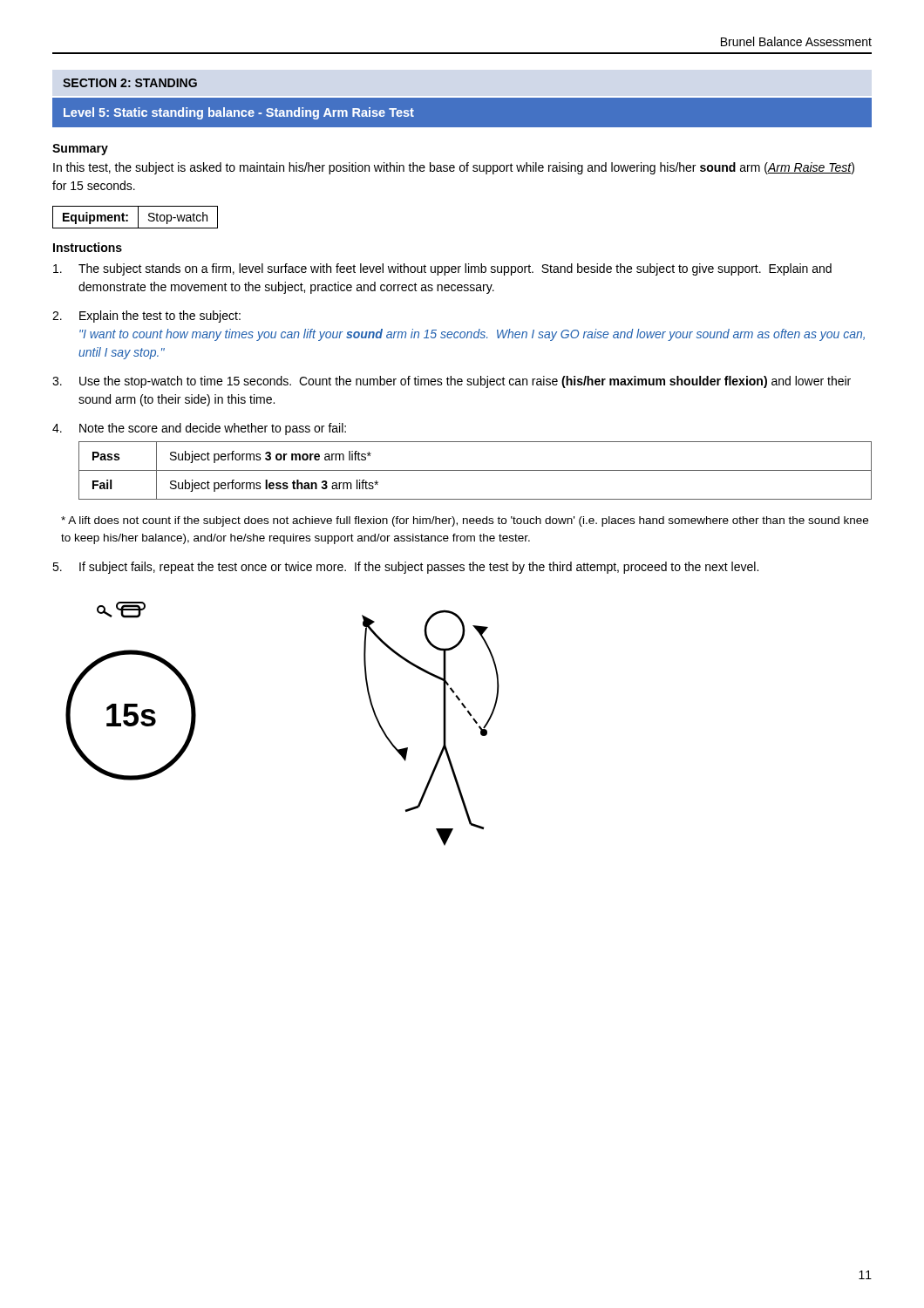Locate the table with the text "Subject performs less than"
The width and height of the screenshot is (924, 1308).
[475, 470]
